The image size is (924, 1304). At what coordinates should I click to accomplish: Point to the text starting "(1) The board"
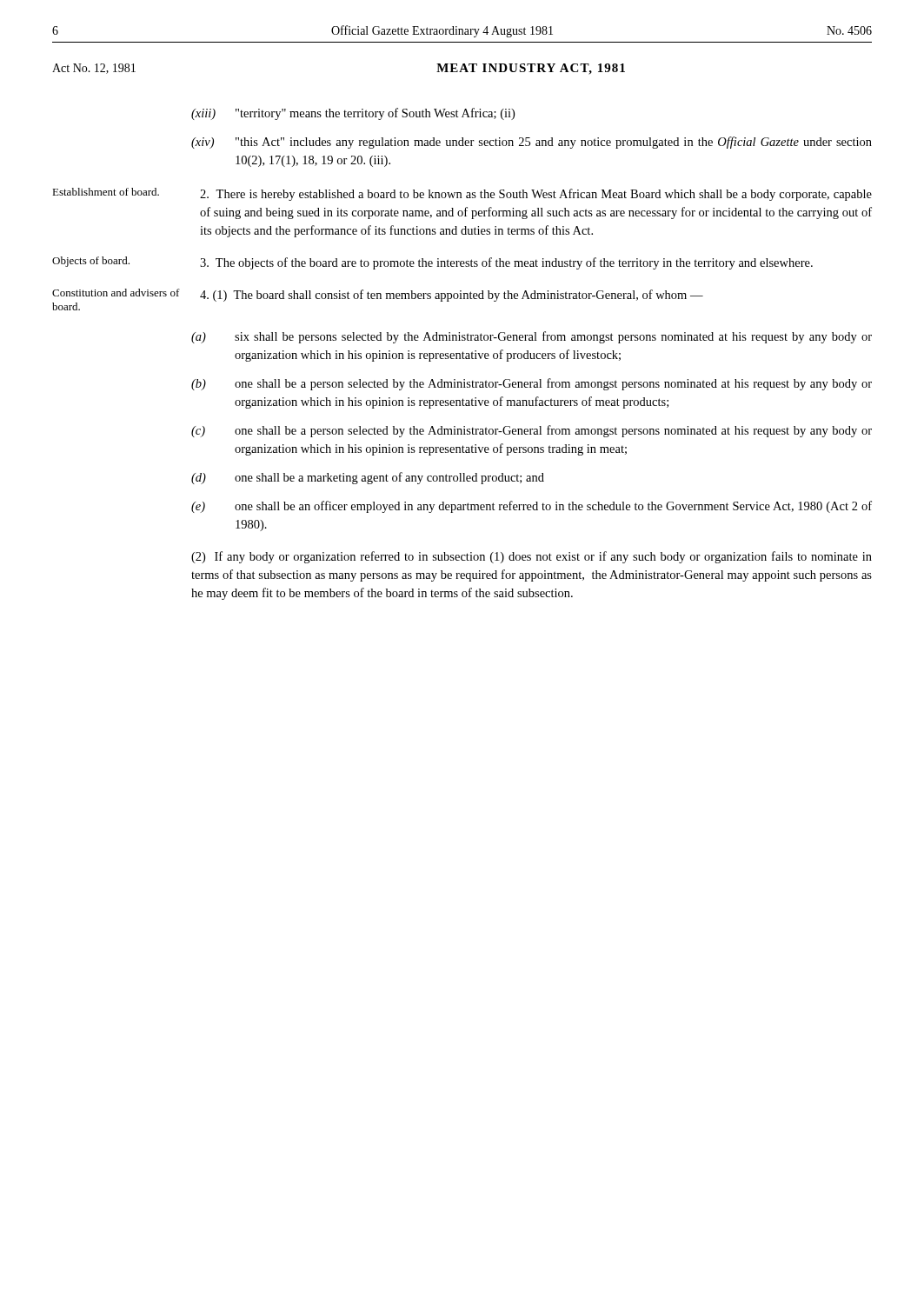(x=451, y=295)
